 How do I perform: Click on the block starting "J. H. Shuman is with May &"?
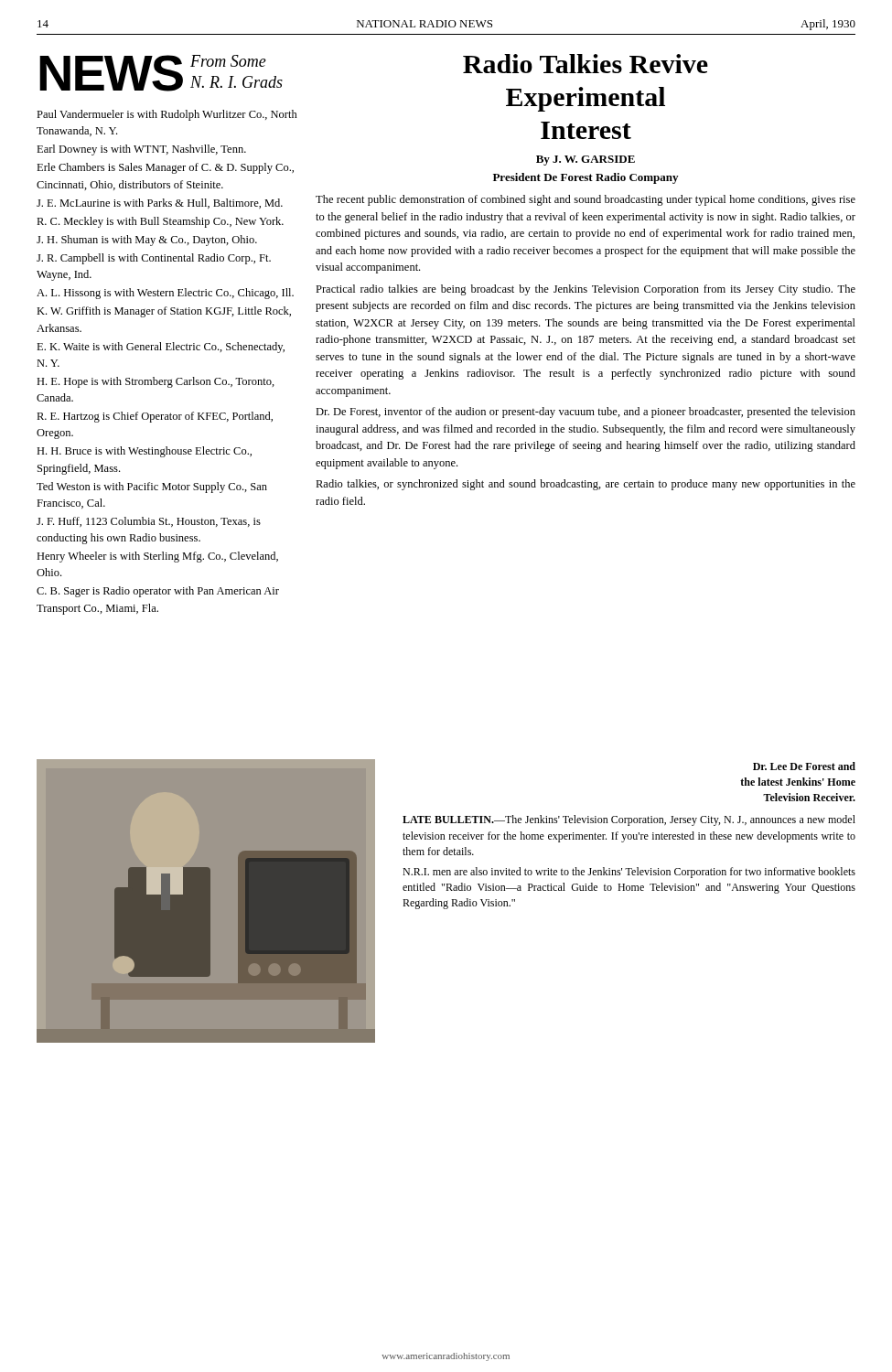point(147,239)
